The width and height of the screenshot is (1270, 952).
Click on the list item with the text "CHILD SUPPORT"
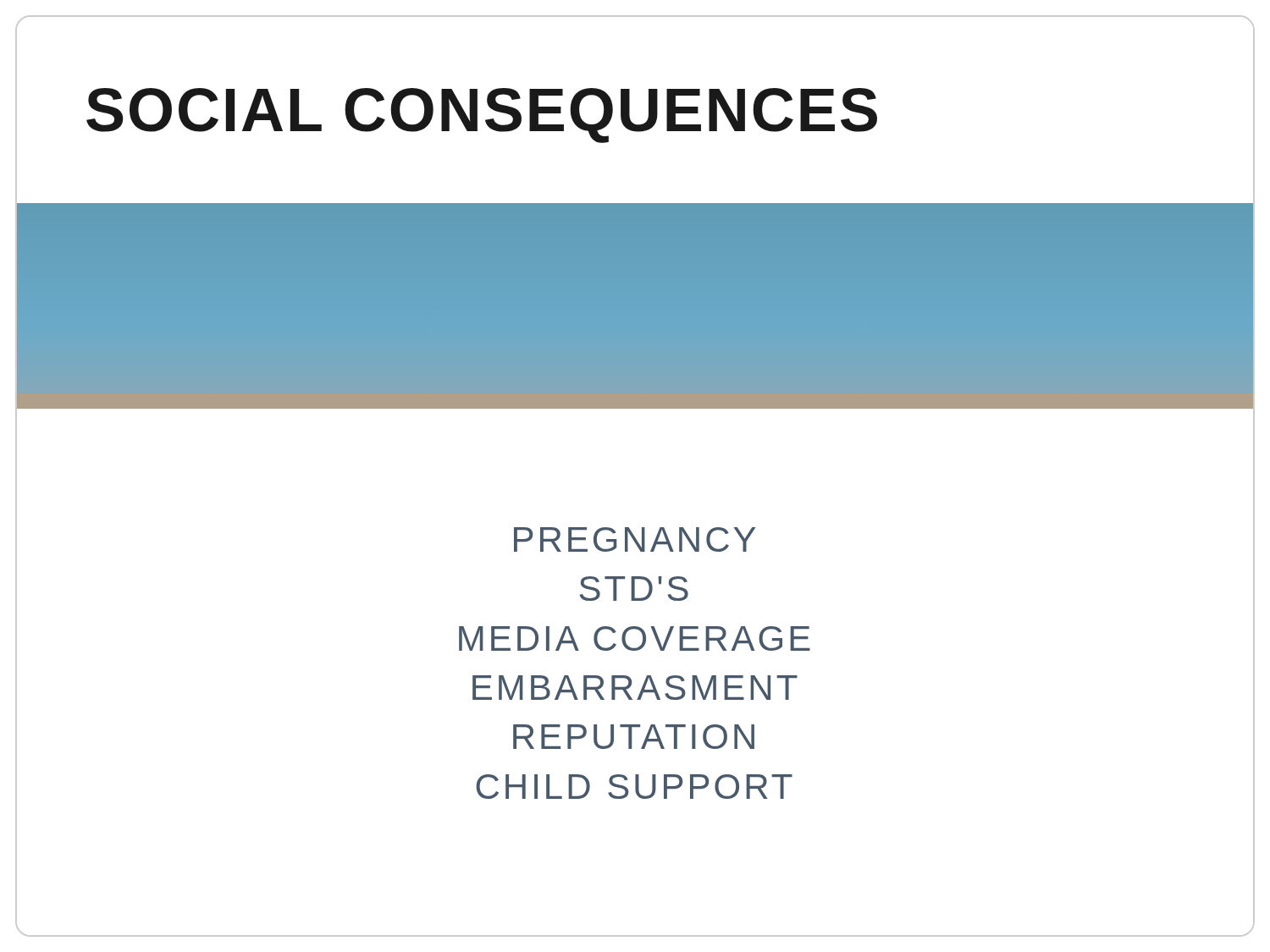click(635, 787)
